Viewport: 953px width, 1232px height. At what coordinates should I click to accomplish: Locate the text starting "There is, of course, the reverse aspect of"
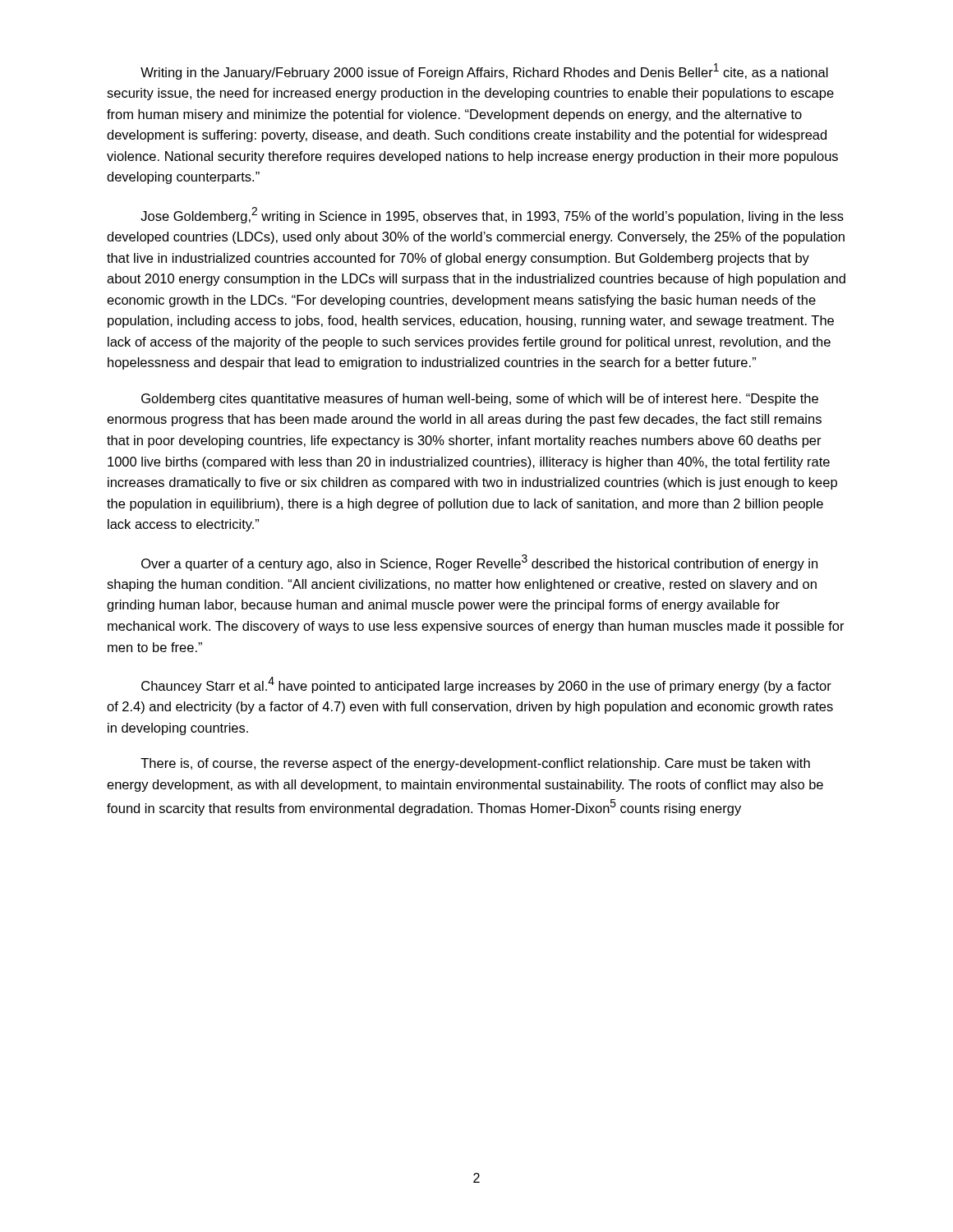coord(476,786)
